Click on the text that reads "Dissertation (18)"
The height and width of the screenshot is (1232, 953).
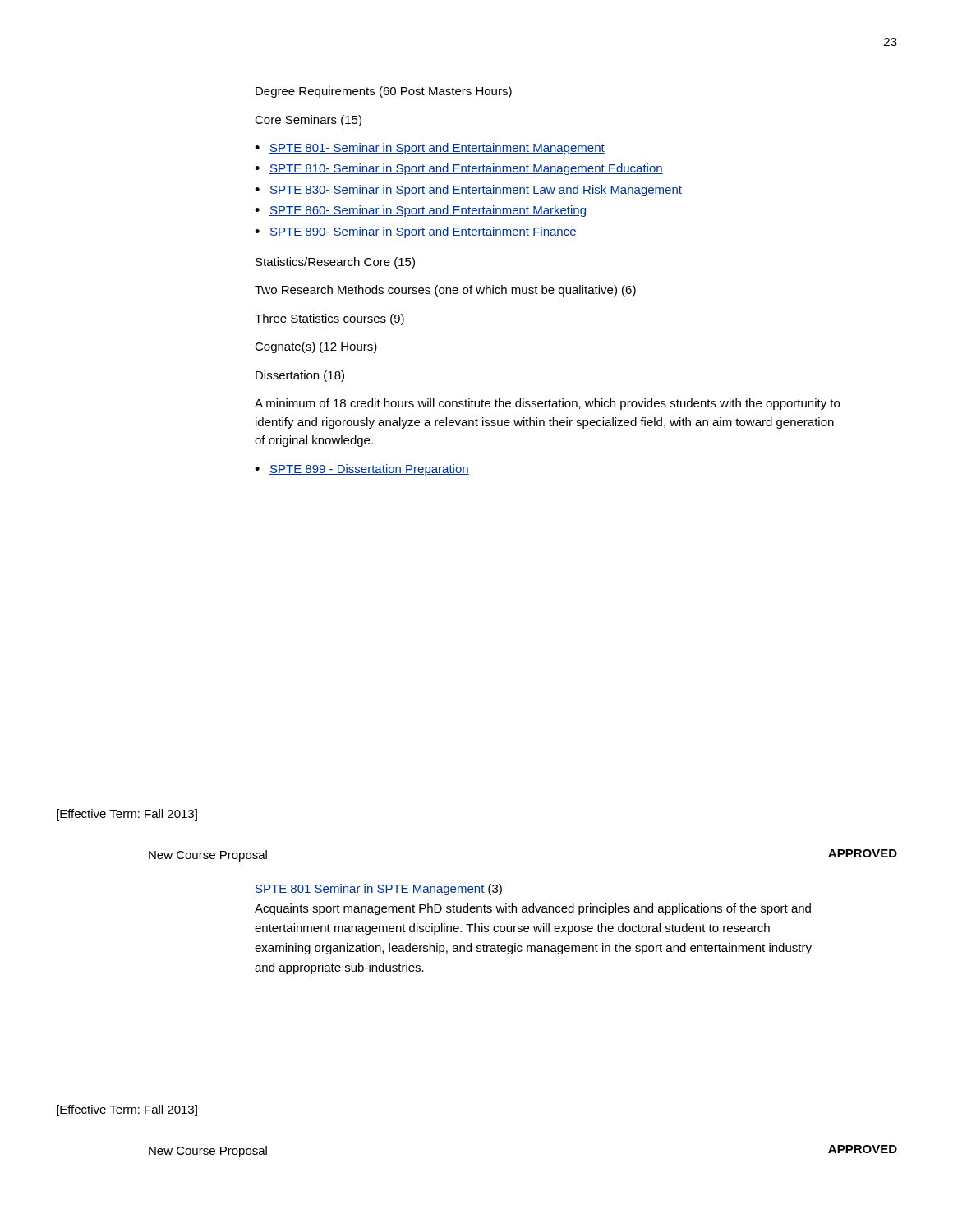(300, 375)
